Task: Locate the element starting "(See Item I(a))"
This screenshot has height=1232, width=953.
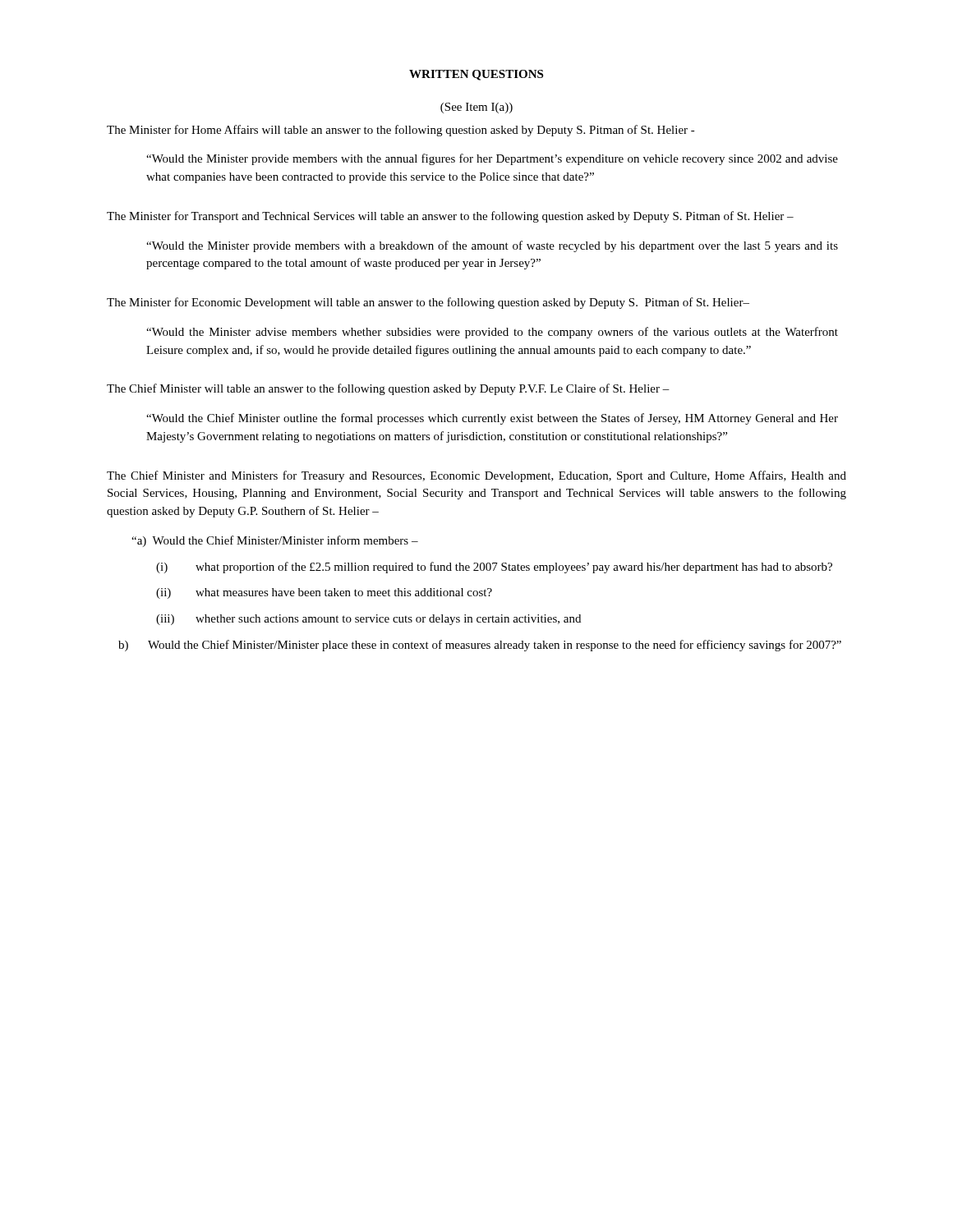Action: [476, 107]
